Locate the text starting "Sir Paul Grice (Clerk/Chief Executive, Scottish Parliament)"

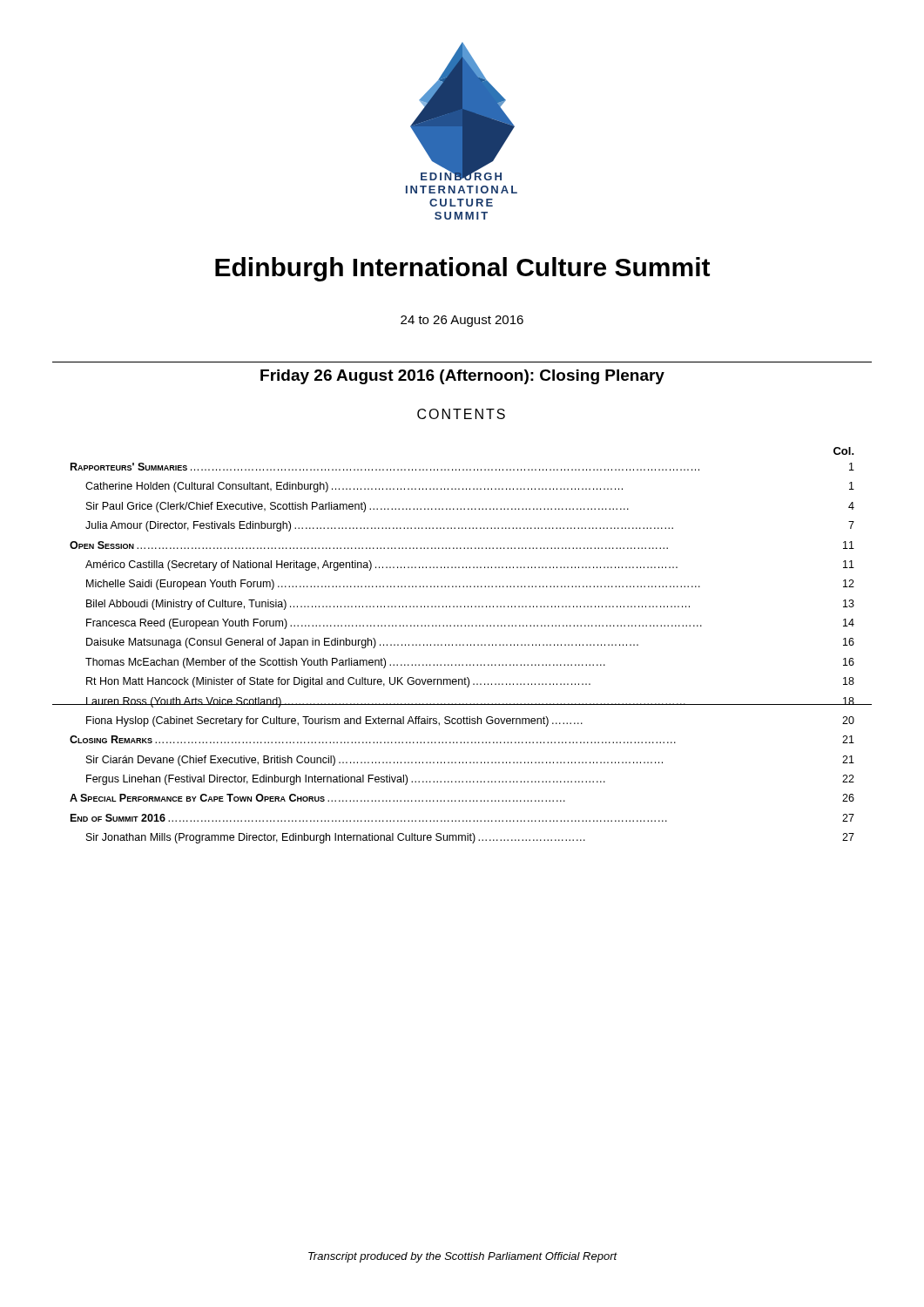click(x=470, y=507)
